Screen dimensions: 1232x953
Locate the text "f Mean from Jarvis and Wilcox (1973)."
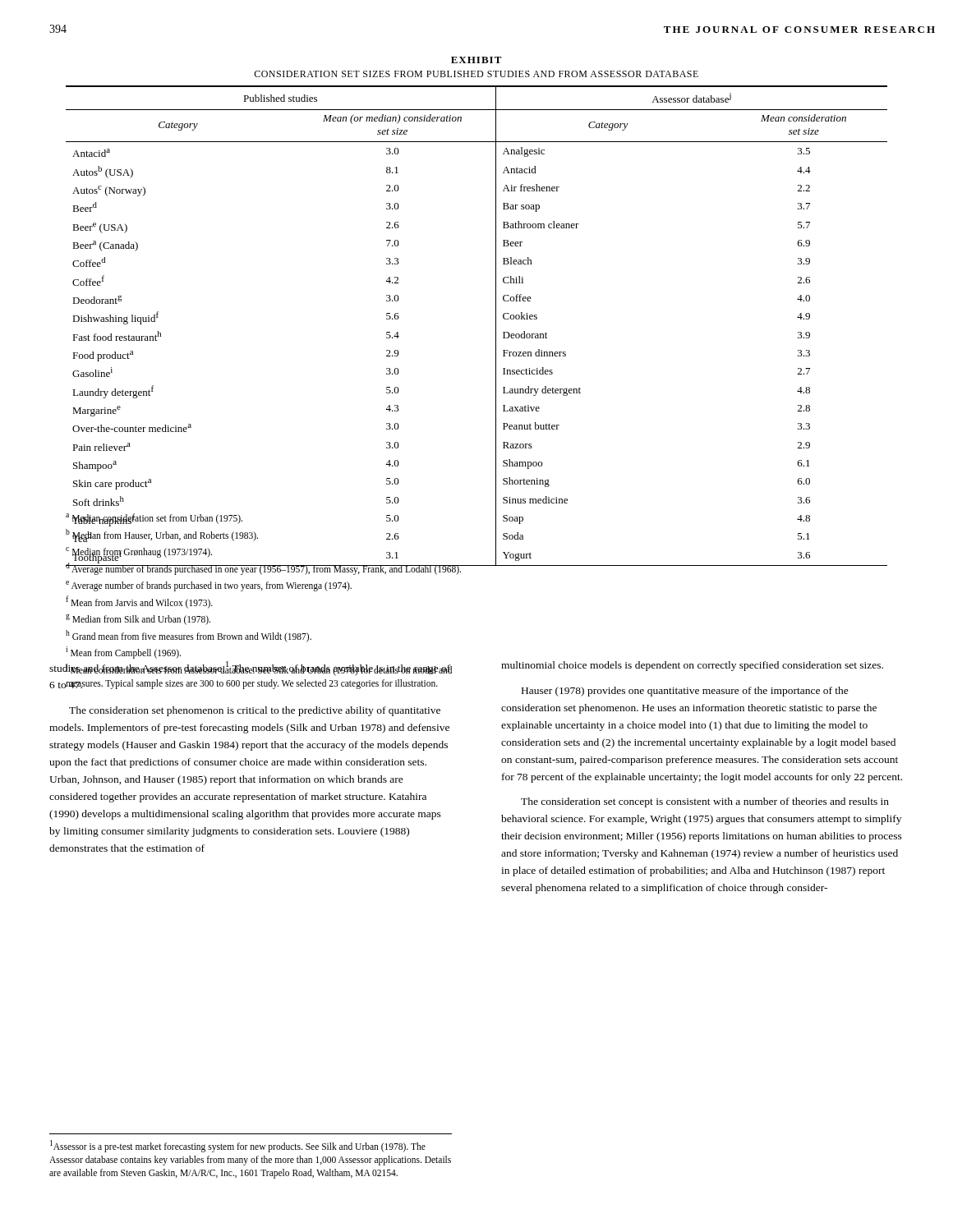pyautogui.click(x=139, y=601)
